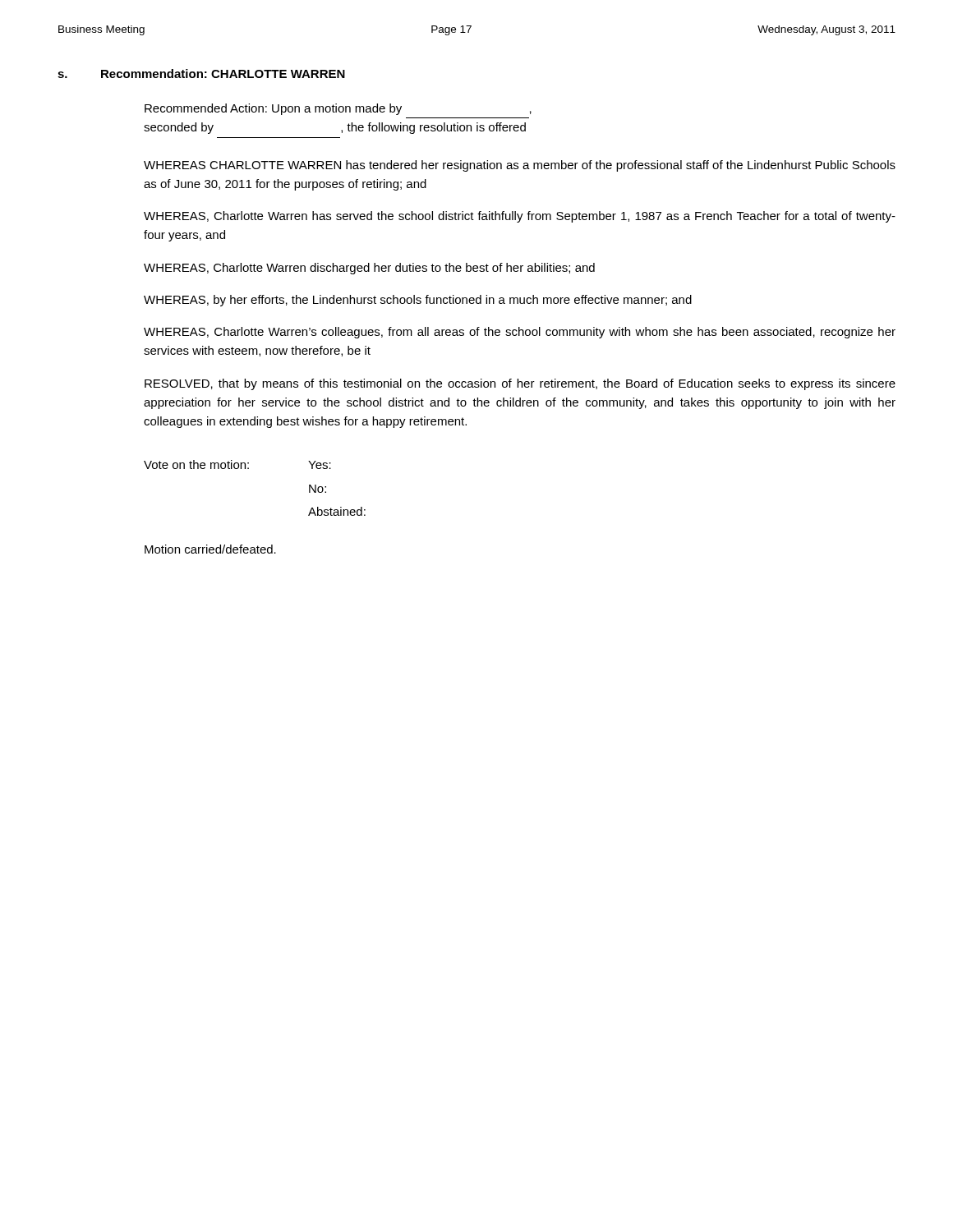This screenshot has height=1232, width=953.
Task: Point to the text starting "RESOLVED, that by"
Action: [x=520, y=402]
